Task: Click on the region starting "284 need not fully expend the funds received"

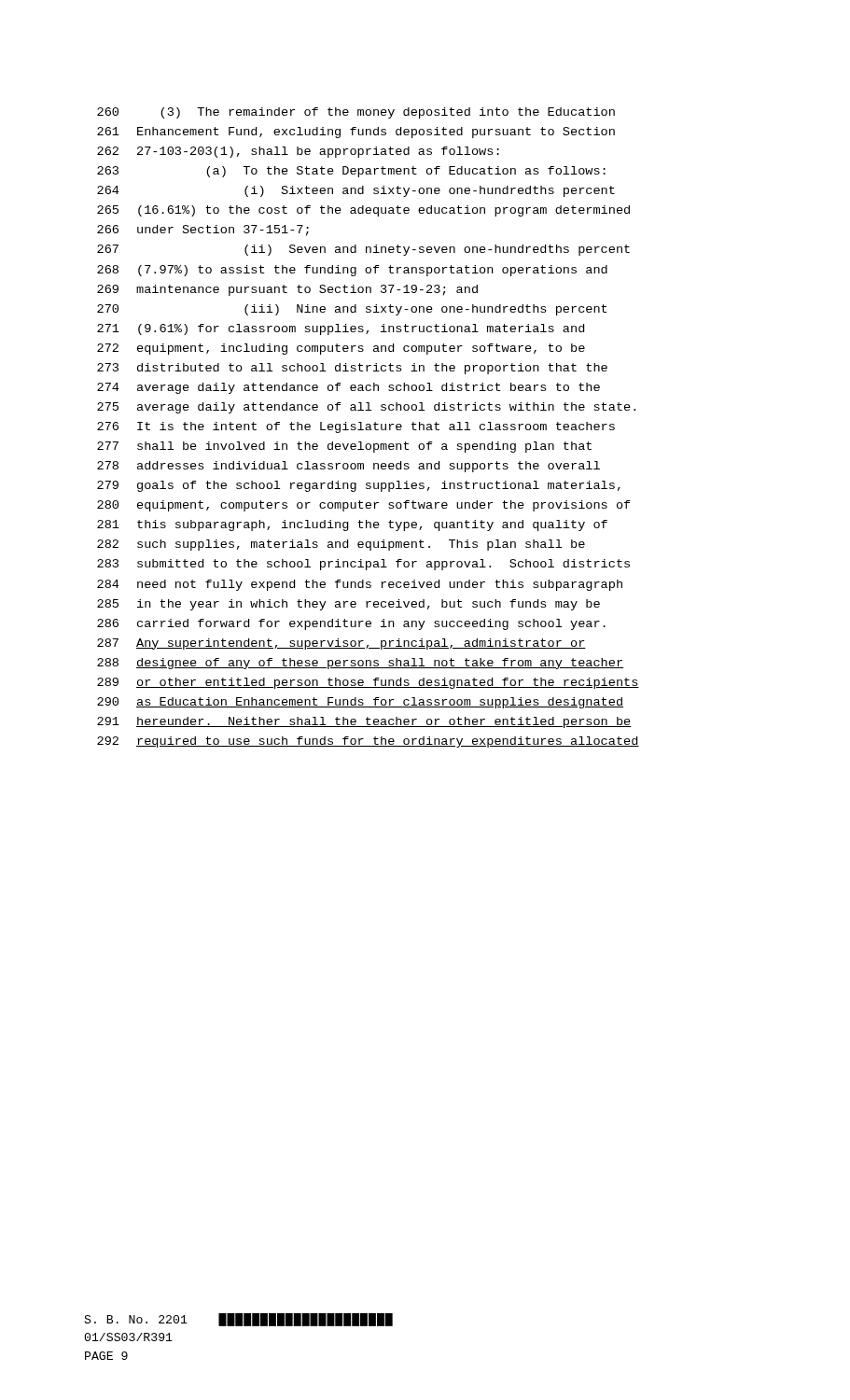Action: coord(430,584)
